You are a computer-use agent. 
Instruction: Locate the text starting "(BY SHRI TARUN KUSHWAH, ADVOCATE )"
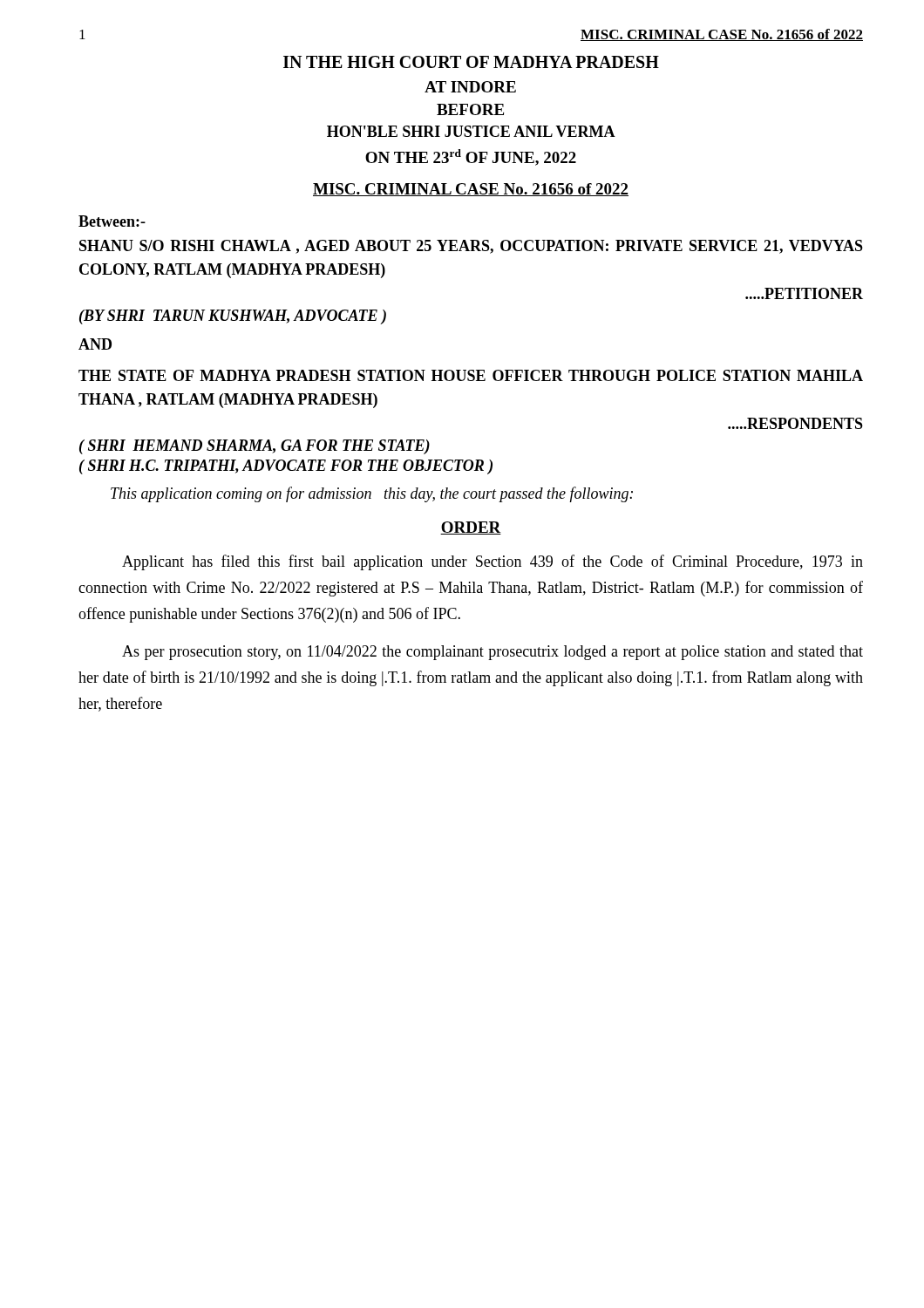(x=233, y=316)
